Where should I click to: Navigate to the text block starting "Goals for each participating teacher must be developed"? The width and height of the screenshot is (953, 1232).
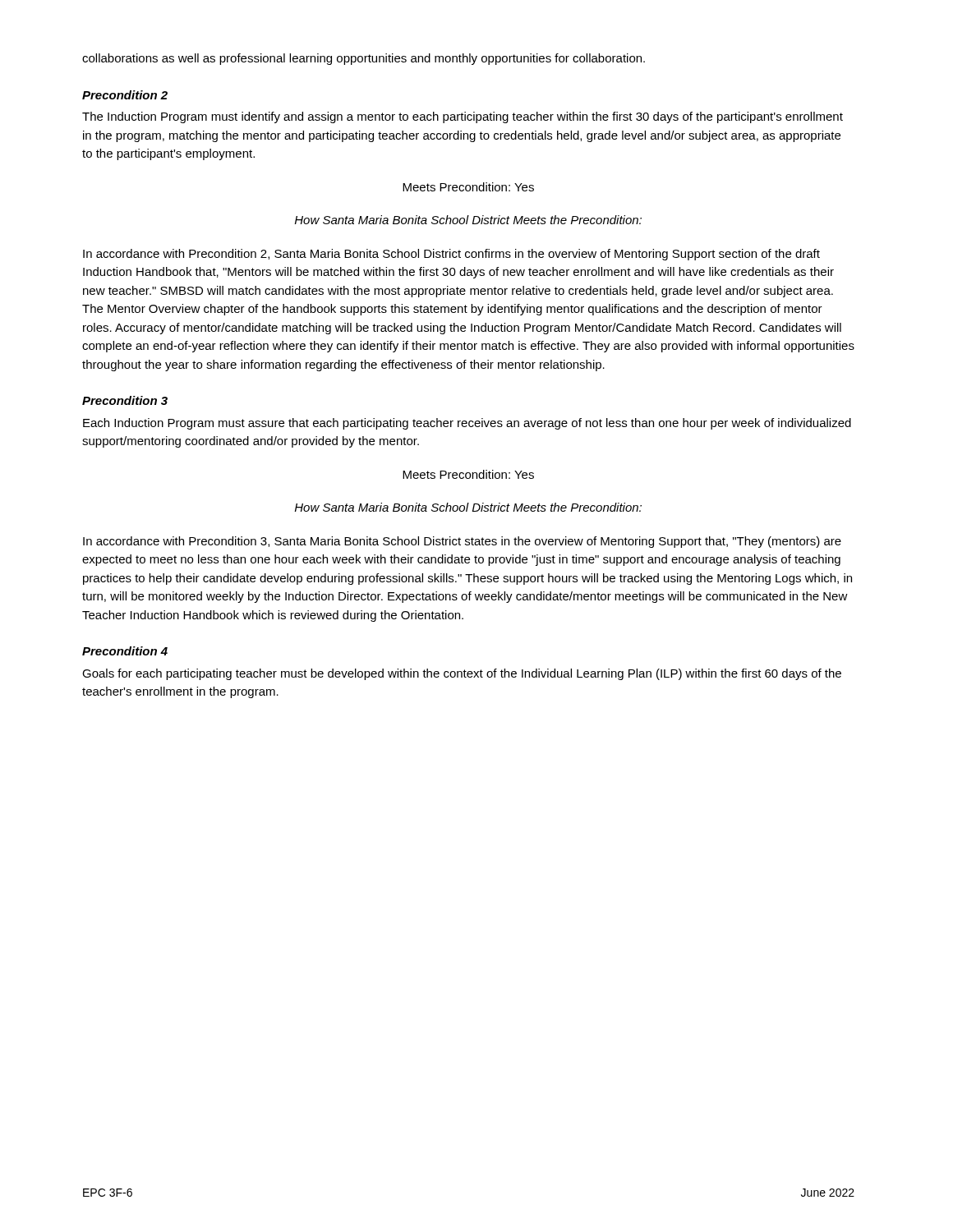[x=468, y=683]
